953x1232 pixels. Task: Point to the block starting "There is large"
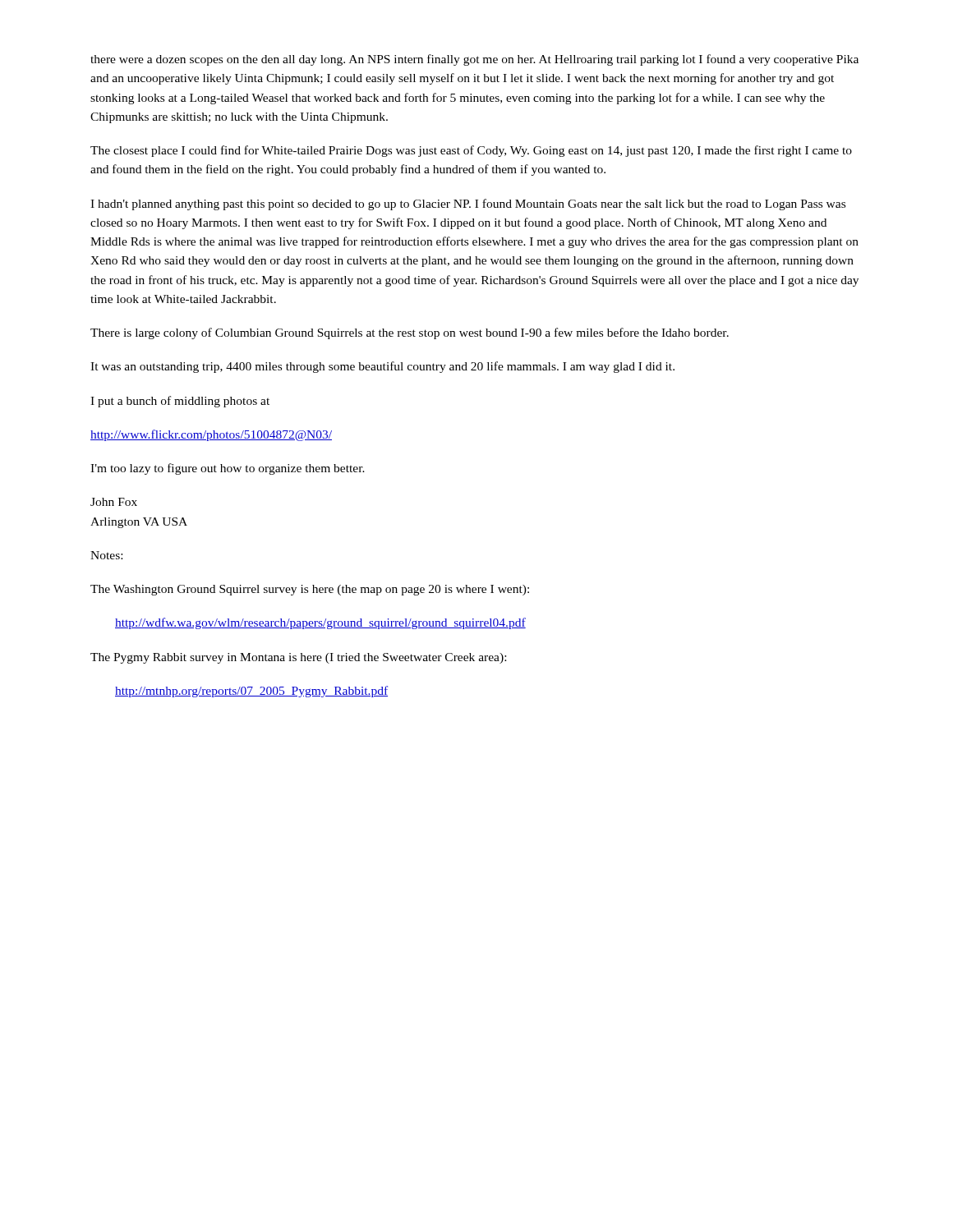pyautogui.click(x=410, y=332)
